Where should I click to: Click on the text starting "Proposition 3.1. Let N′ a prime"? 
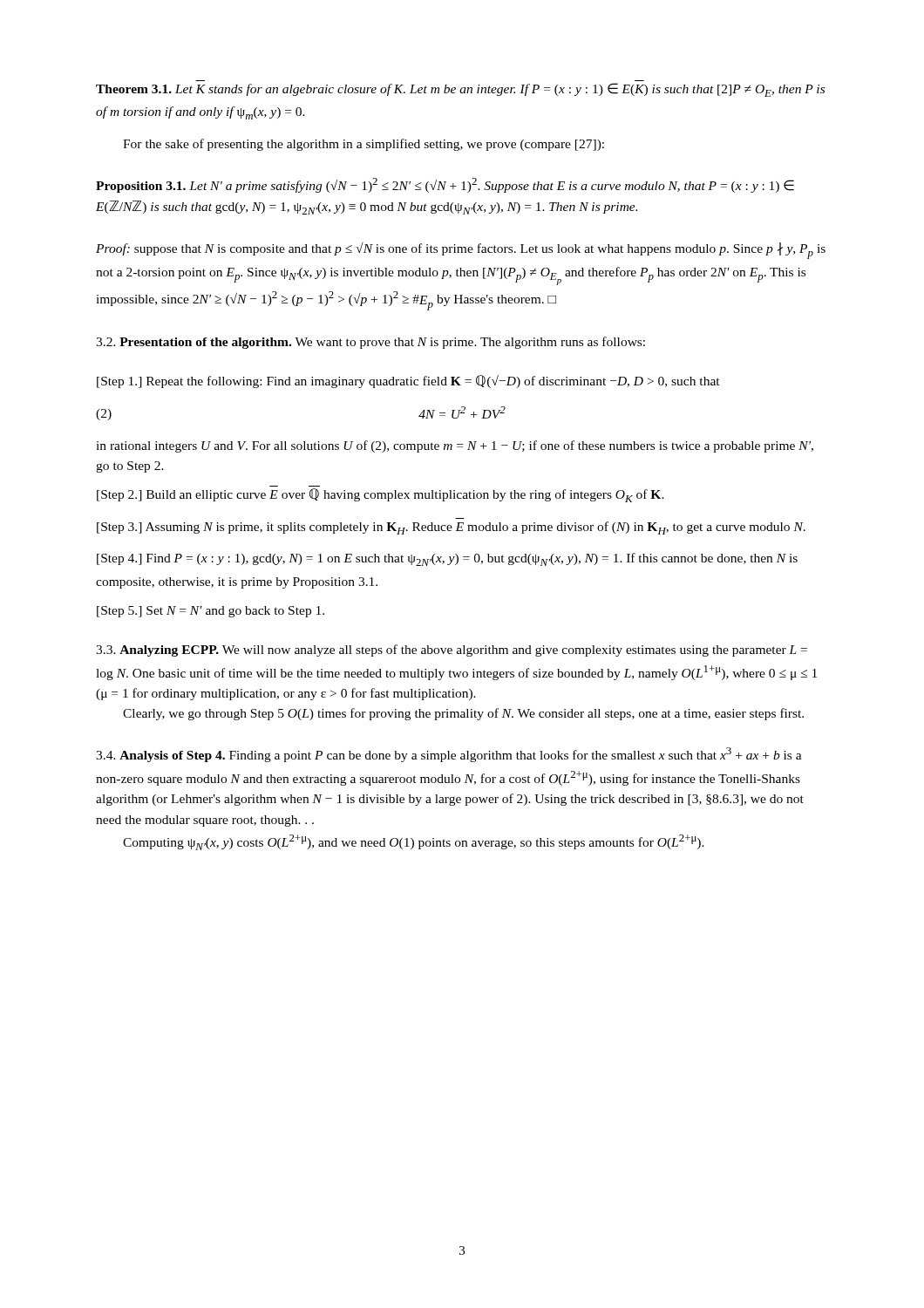[446, 196]
